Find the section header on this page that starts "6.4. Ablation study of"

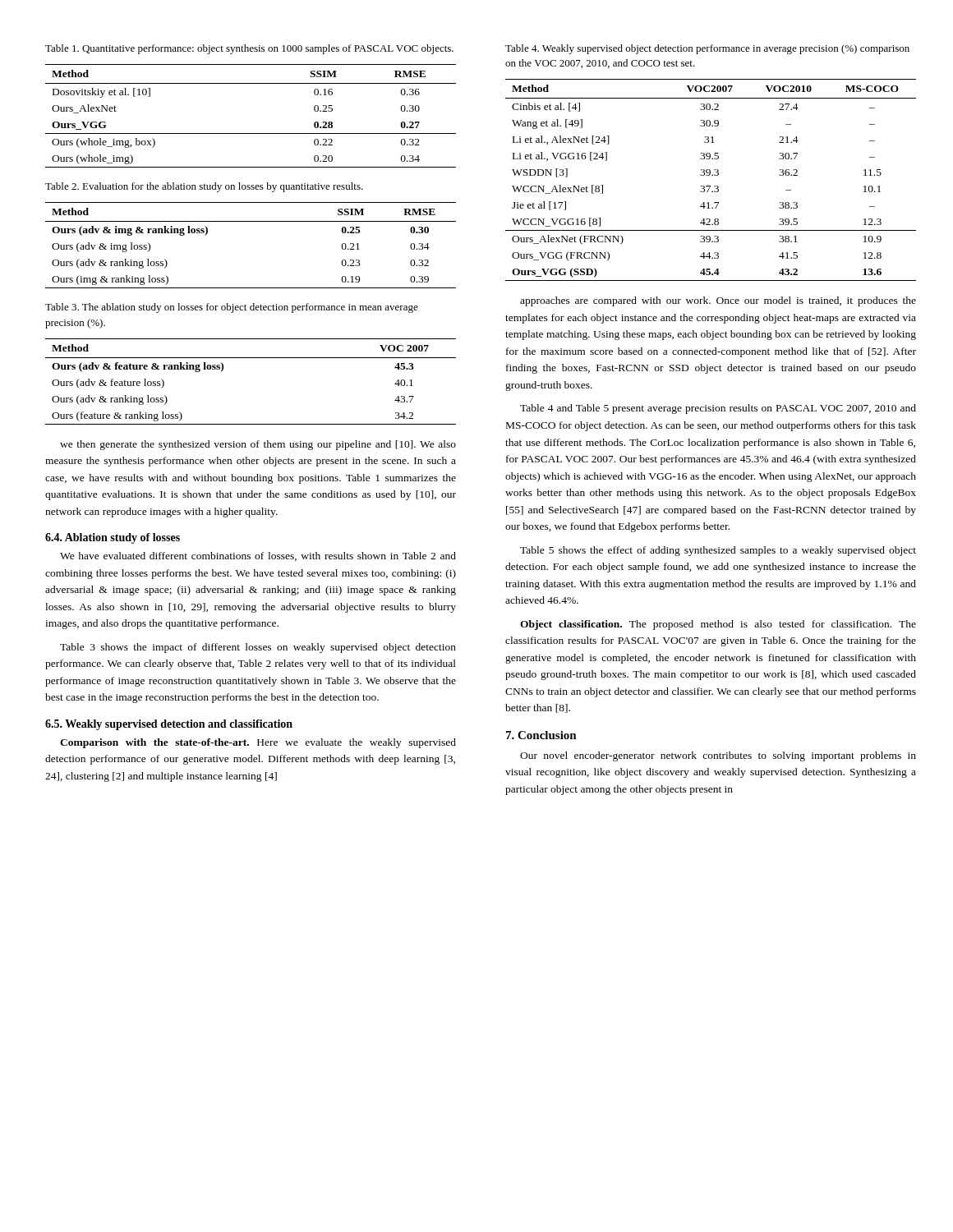pyautogui.click(x=113, y=538)
